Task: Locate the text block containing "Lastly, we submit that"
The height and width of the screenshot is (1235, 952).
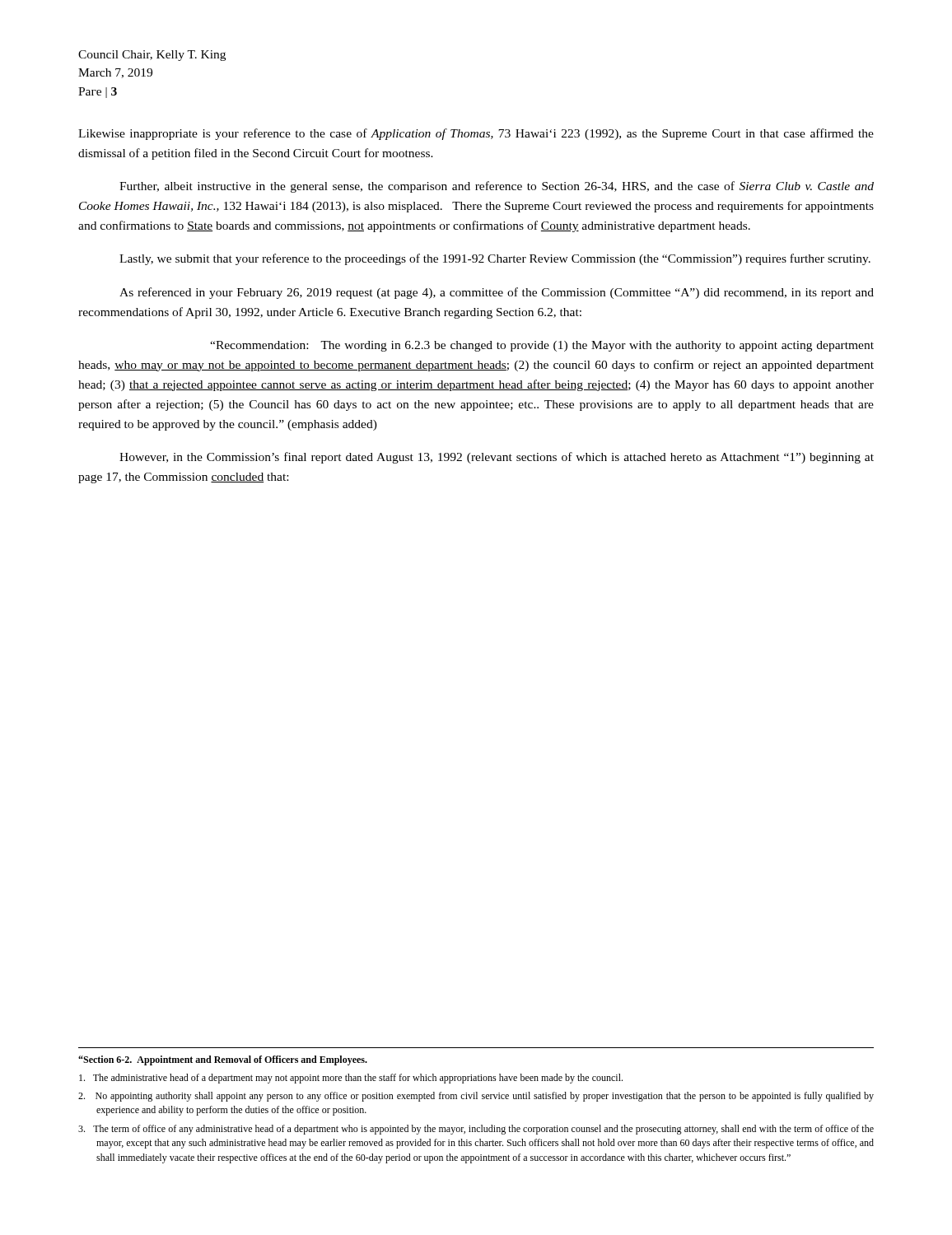Action: 495,259
